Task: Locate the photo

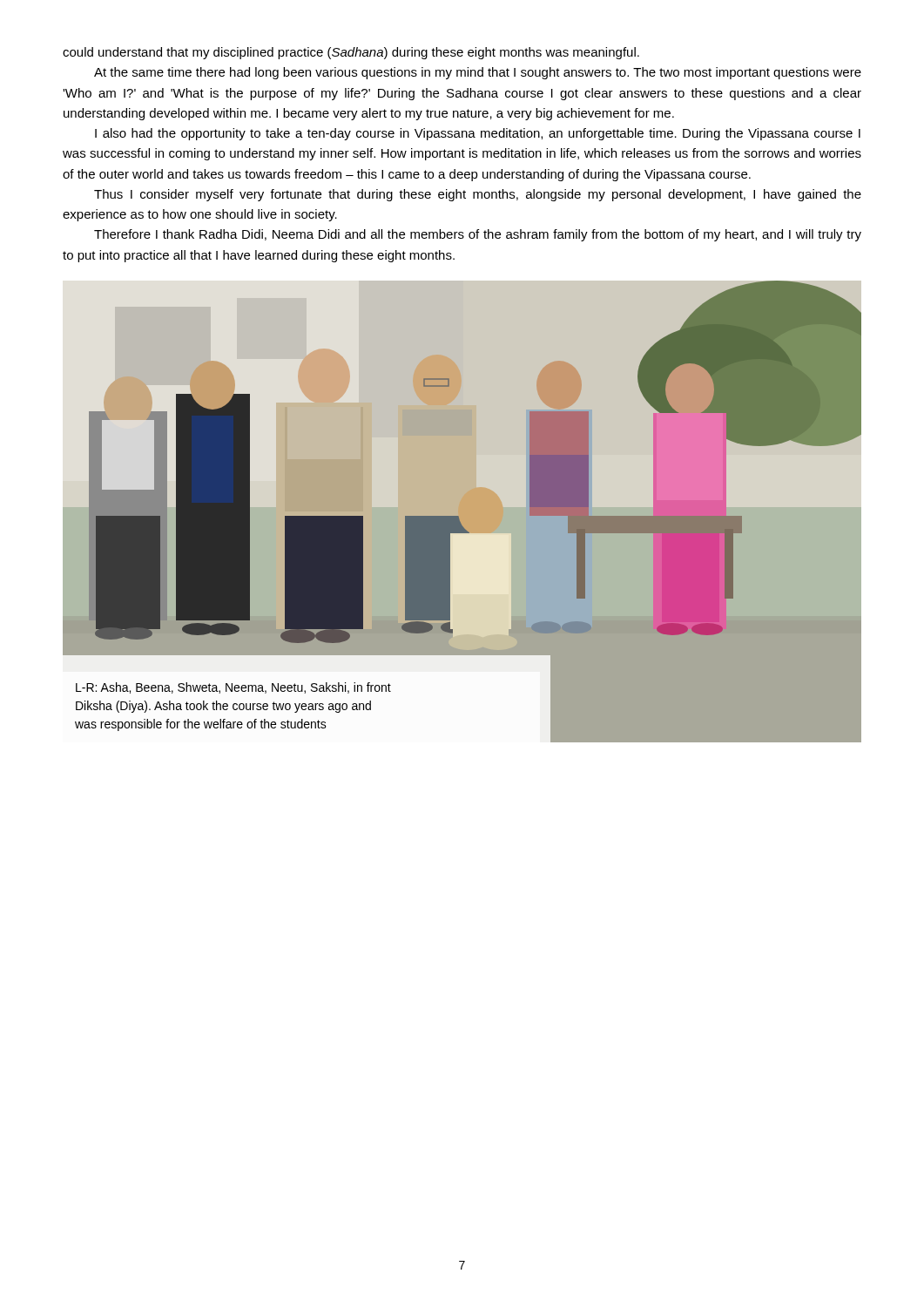Action: tap(462, 511)
